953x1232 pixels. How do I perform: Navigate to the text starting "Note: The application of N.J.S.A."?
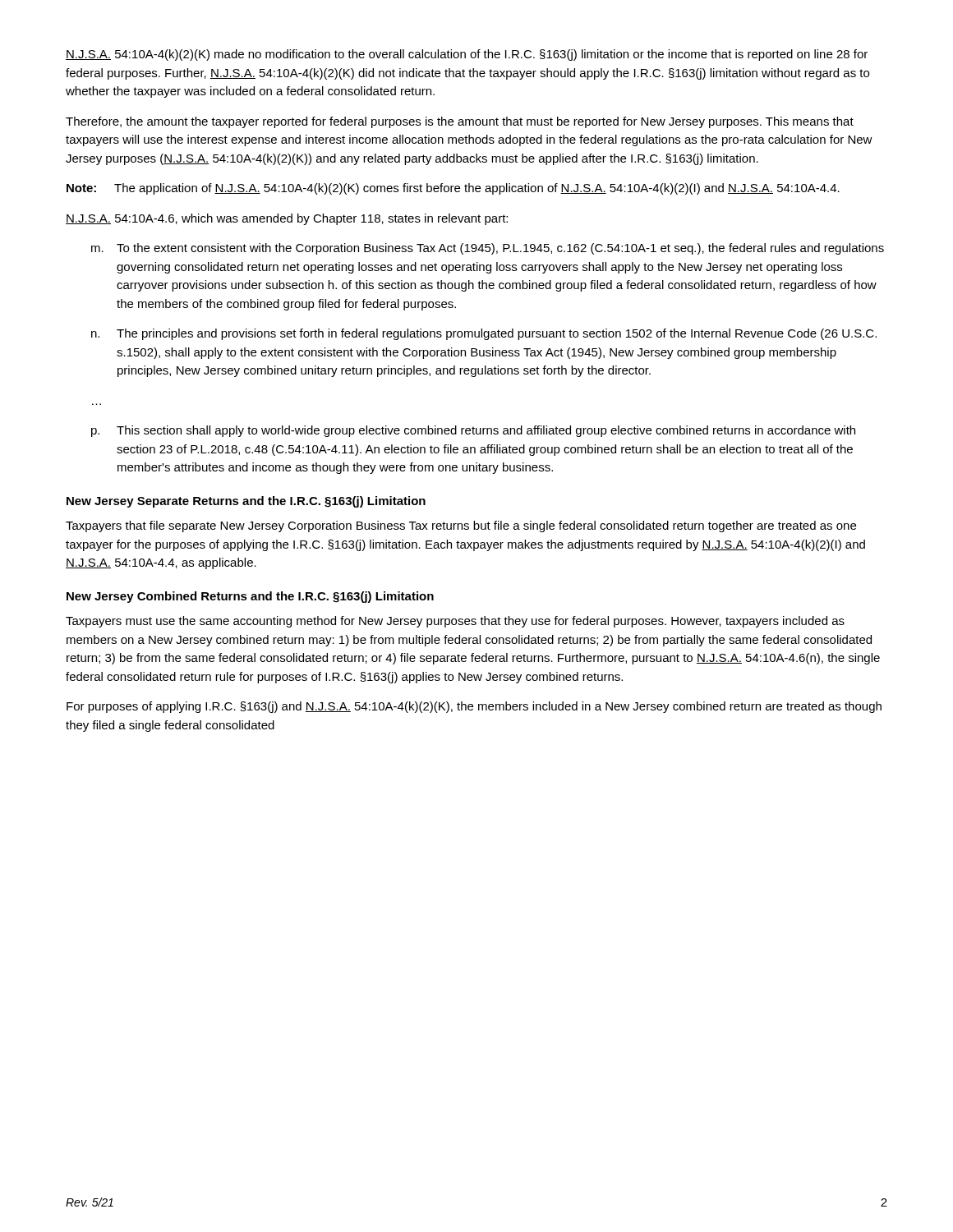pos(476,188)
